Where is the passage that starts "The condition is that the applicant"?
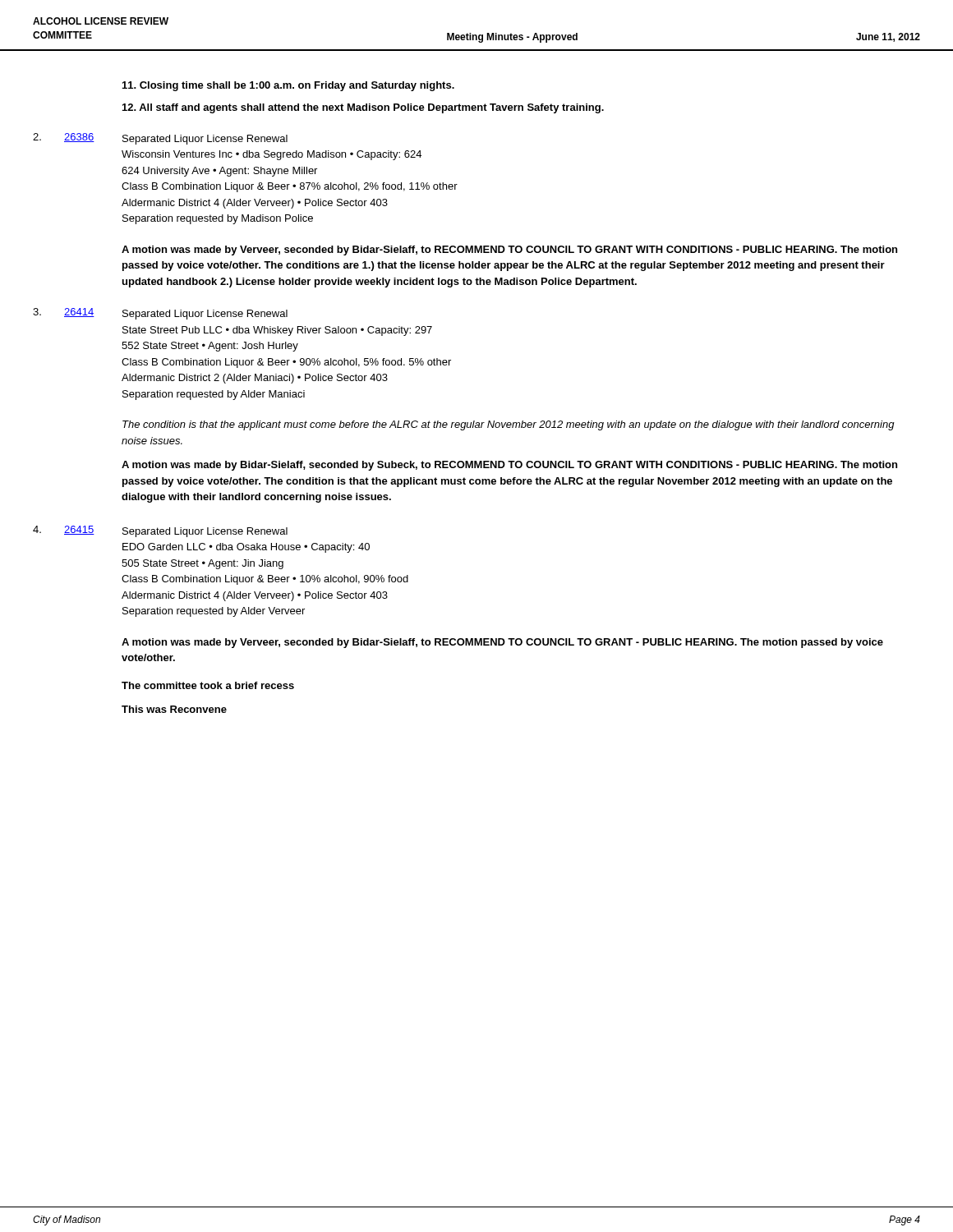This screenshot has width=953, height=1232. coord(521,433)
